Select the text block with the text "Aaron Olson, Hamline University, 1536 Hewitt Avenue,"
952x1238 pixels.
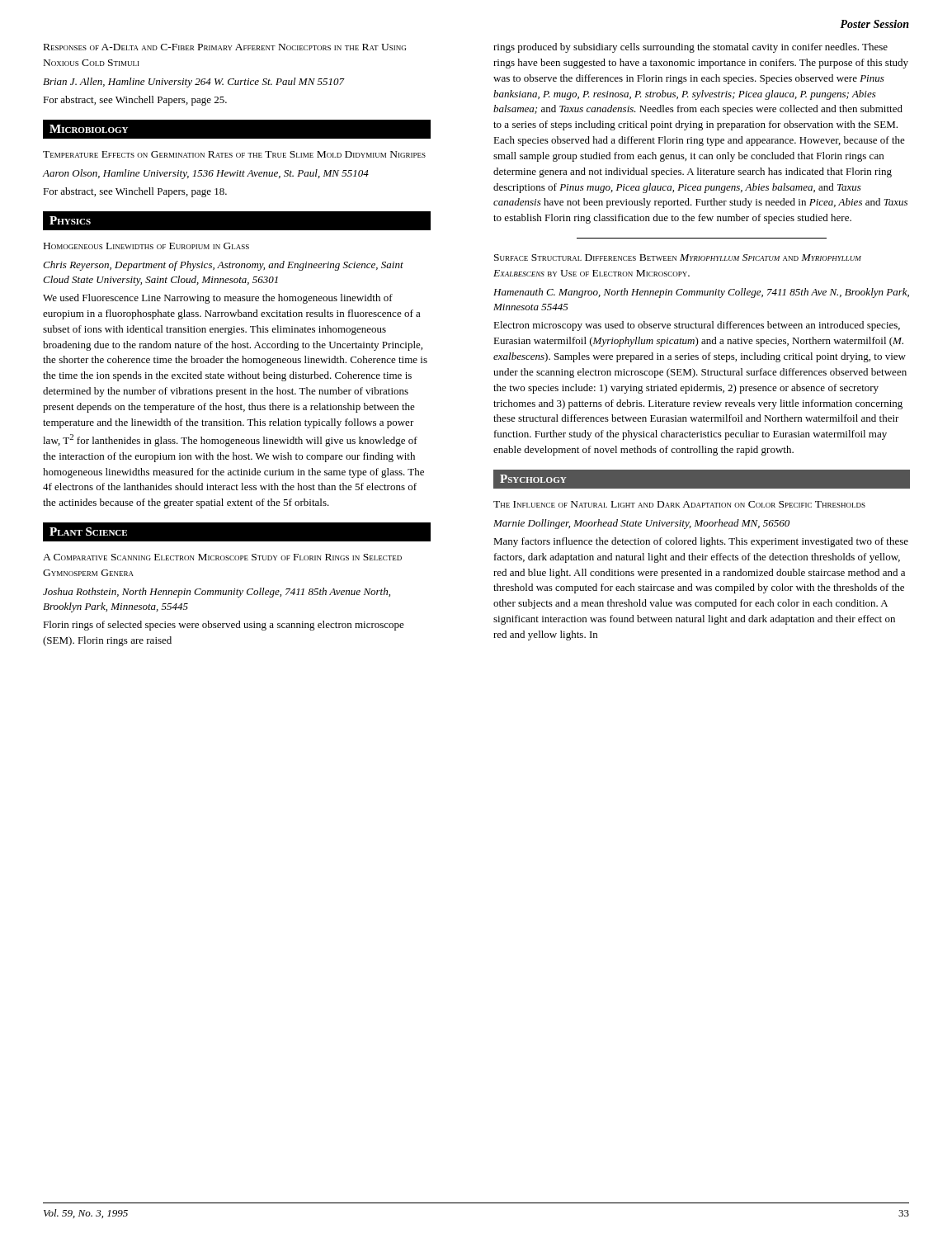(x=206, y=173)
